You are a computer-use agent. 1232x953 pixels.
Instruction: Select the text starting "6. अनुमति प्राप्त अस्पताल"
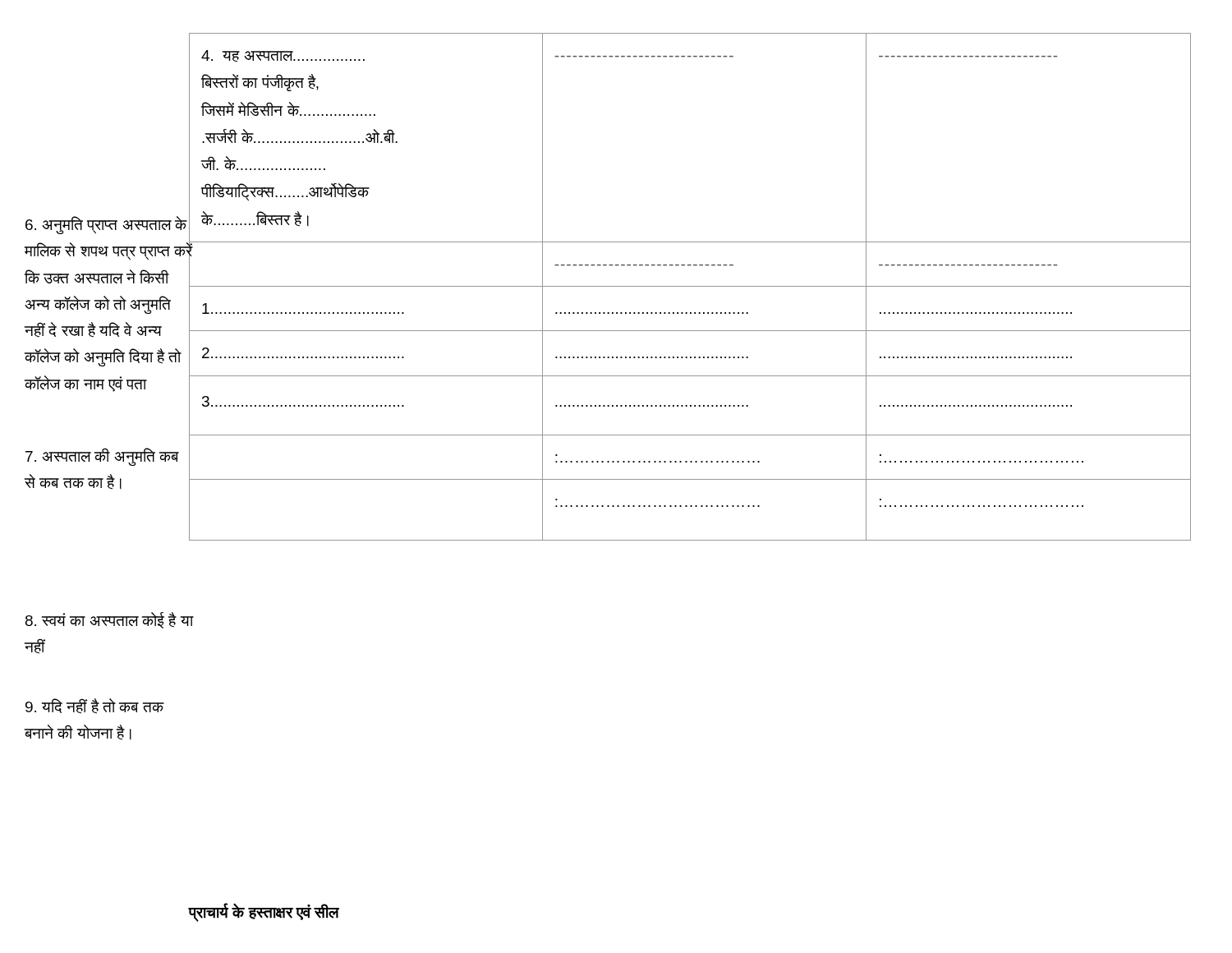click(109, 304)
